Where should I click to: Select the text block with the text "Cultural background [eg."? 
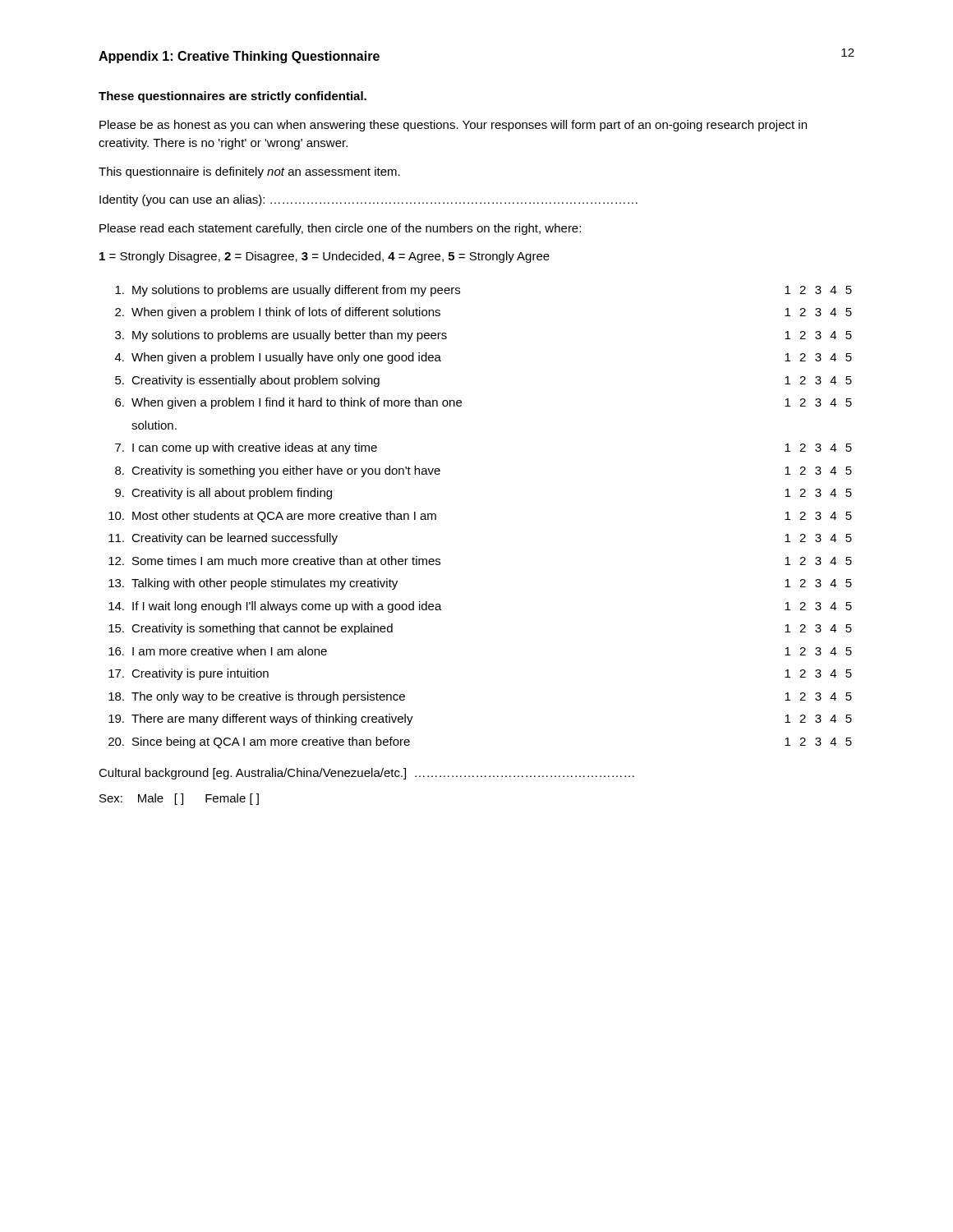pyautogui.click(x=367, y=772)
